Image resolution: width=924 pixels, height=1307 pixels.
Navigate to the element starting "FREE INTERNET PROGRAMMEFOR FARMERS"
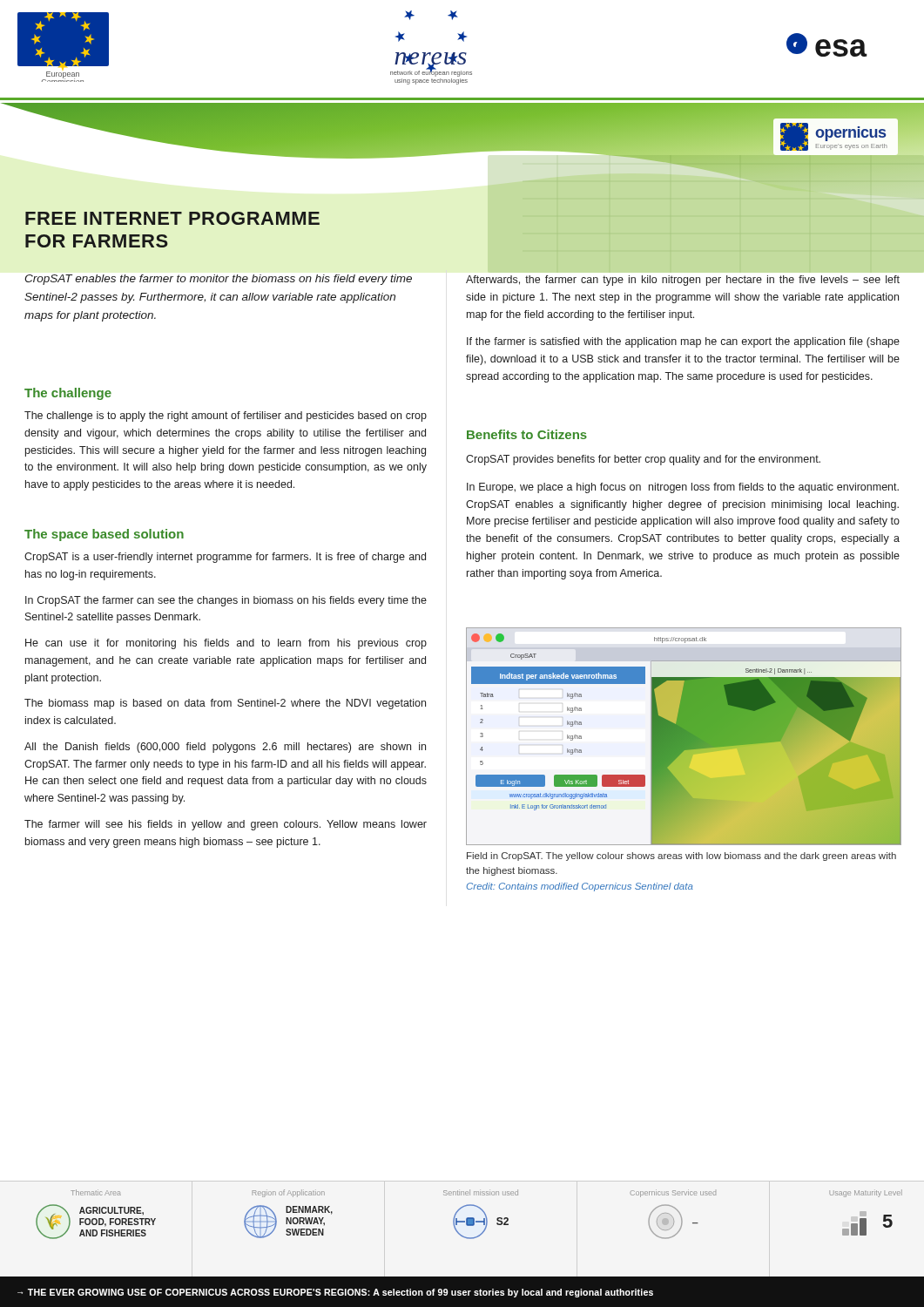(x=199, y=230)
